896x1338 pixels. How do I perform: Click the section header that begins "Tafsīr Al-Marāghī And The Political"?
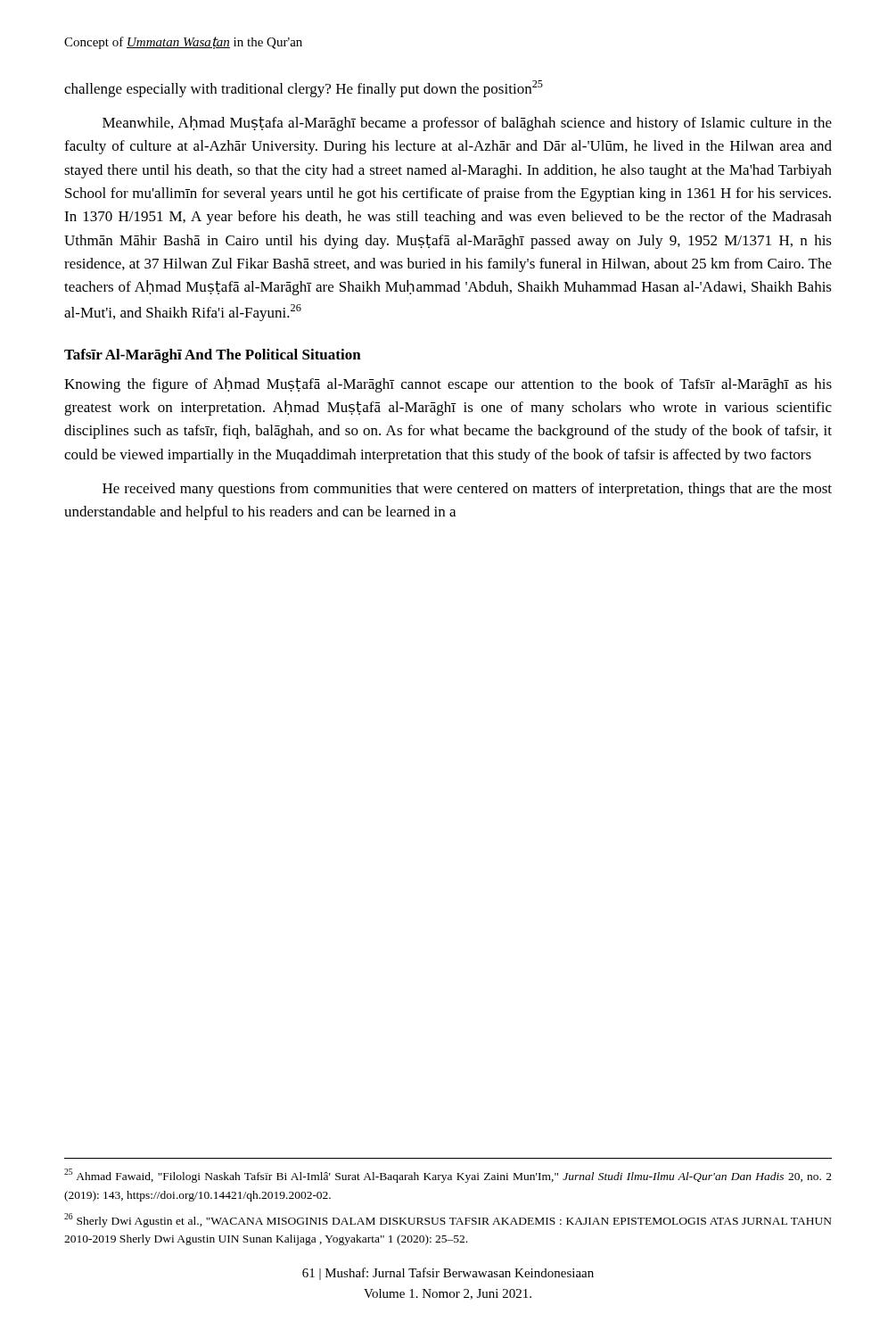coord(212,354)
